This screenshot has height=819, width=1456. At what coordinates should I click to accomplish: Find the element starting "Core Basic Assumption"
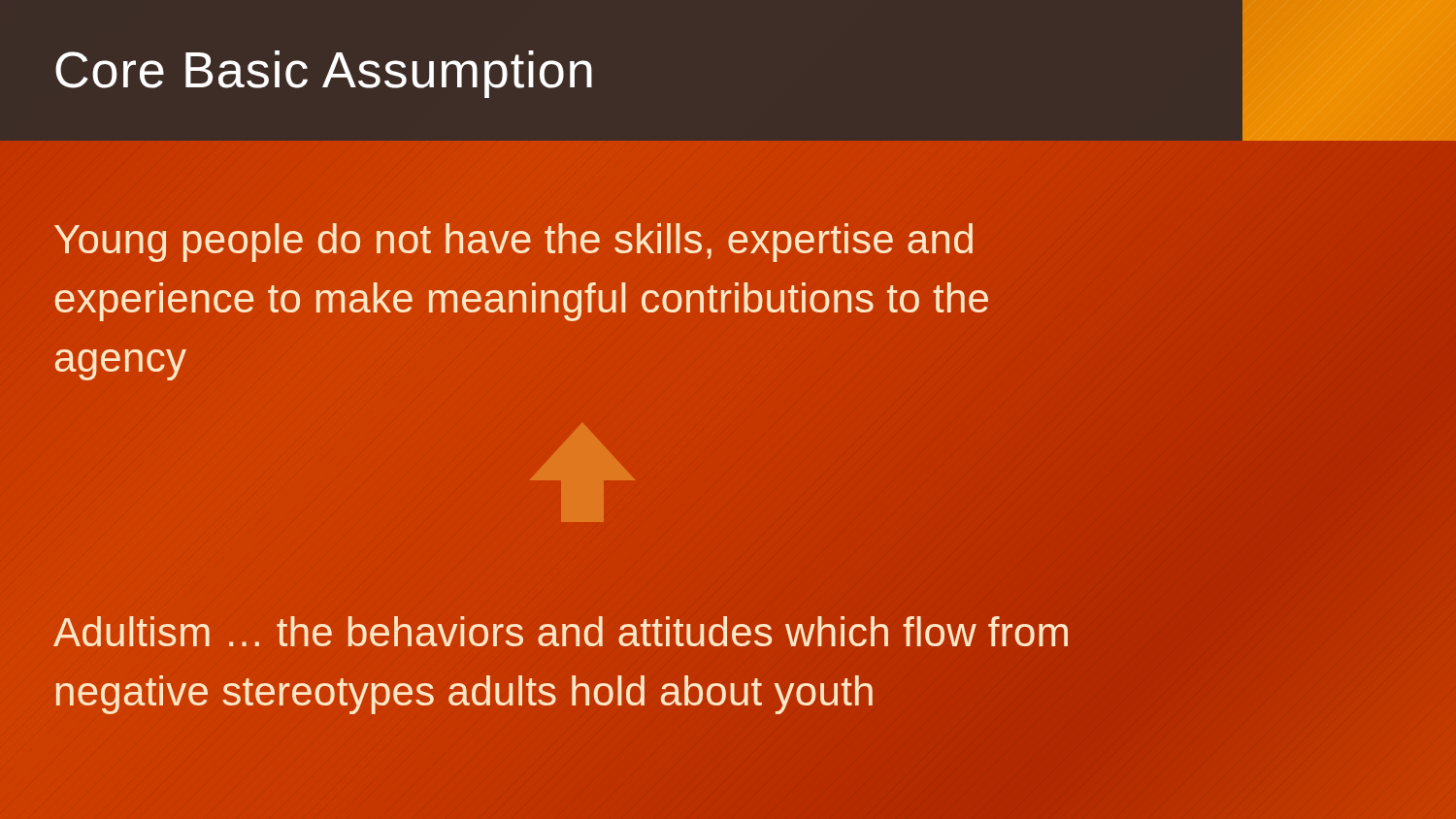(x=325, y=70)
